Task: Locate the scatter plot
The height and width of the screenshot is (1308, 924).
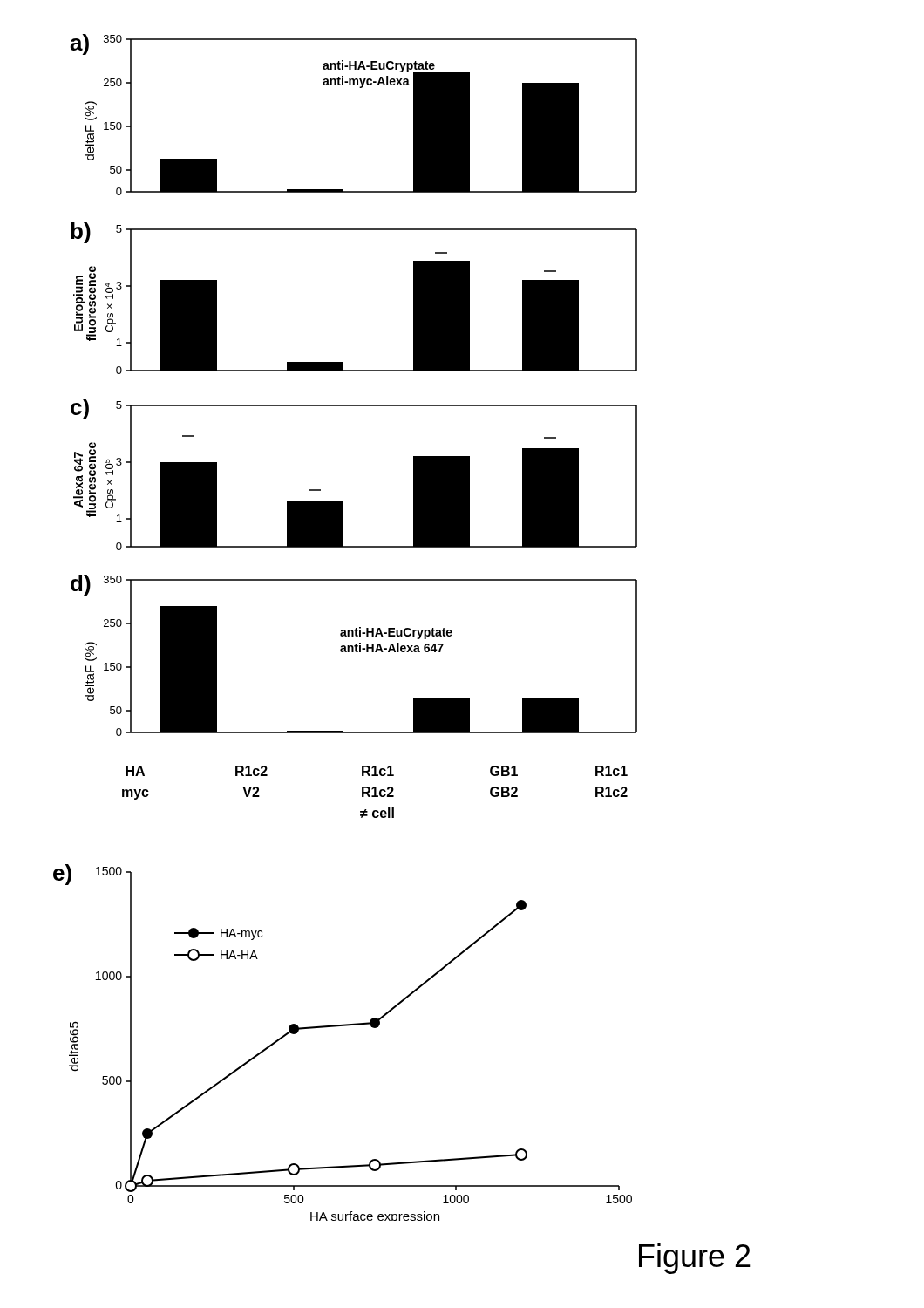Action: (x=357, y=1038)
